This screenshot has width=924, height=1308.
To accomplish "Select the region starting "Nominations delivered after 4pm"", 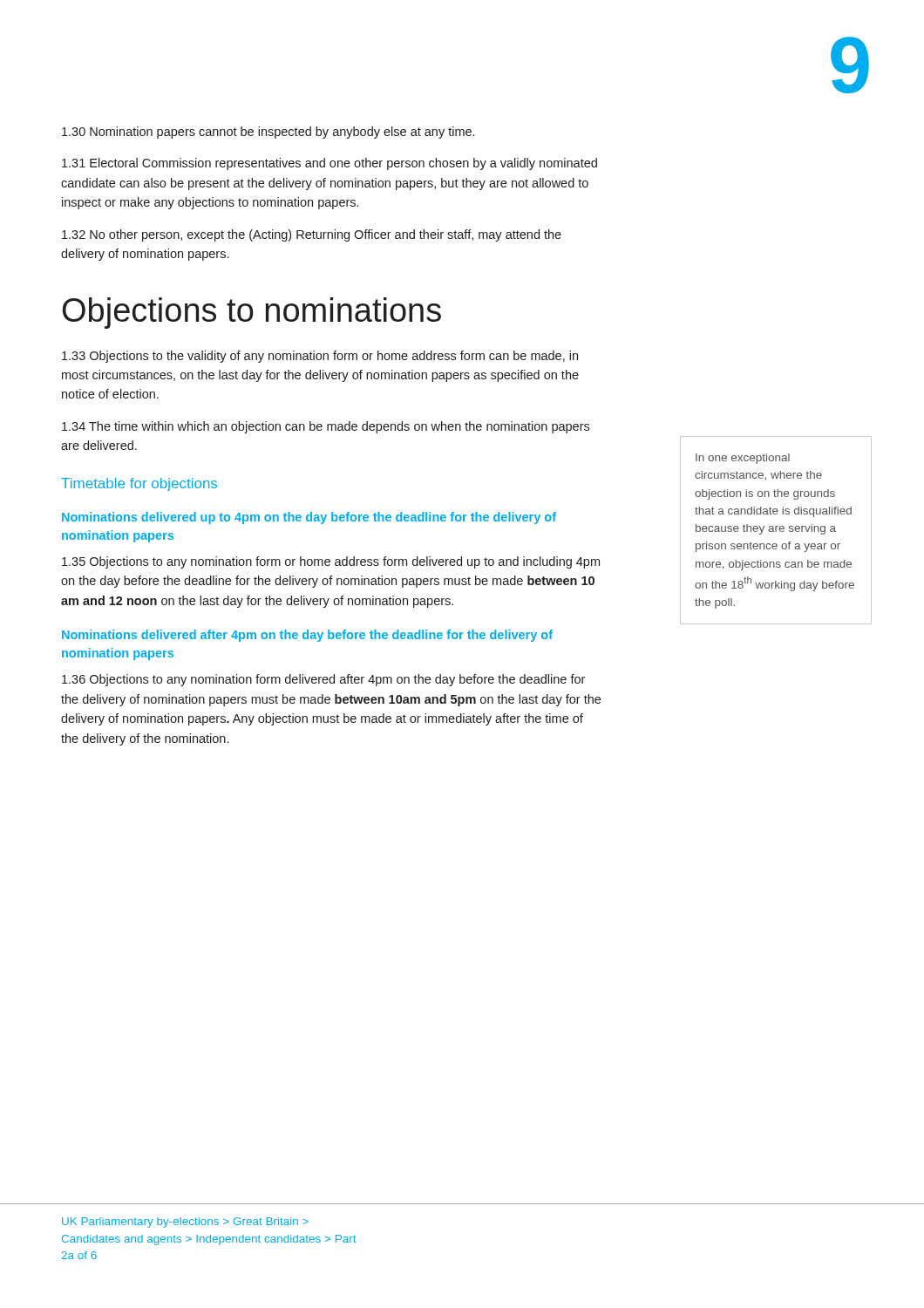I will (x=307, y=644).
